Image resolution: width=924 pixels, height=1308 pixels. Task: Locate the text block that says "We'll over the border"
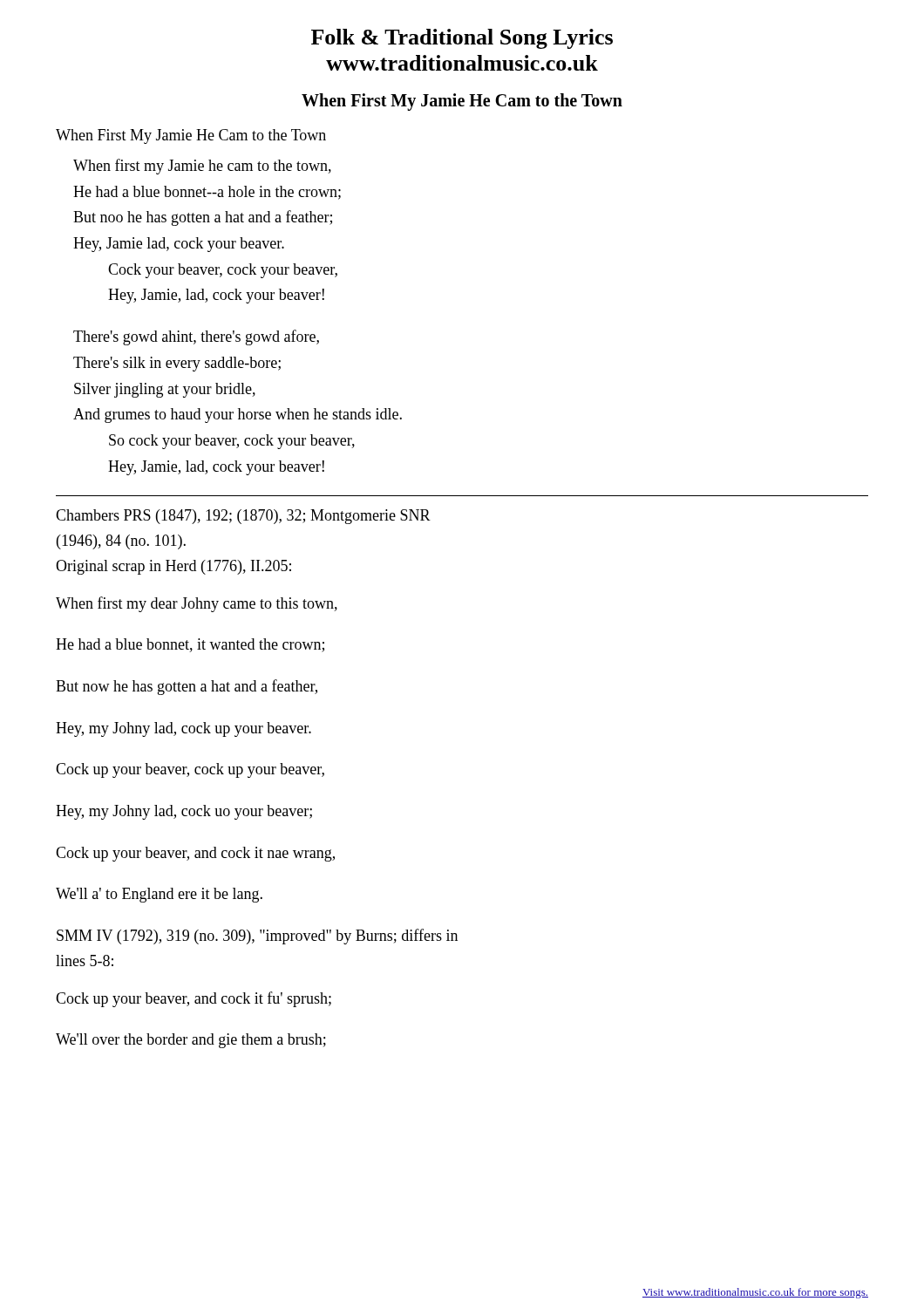pos(191,1040)
